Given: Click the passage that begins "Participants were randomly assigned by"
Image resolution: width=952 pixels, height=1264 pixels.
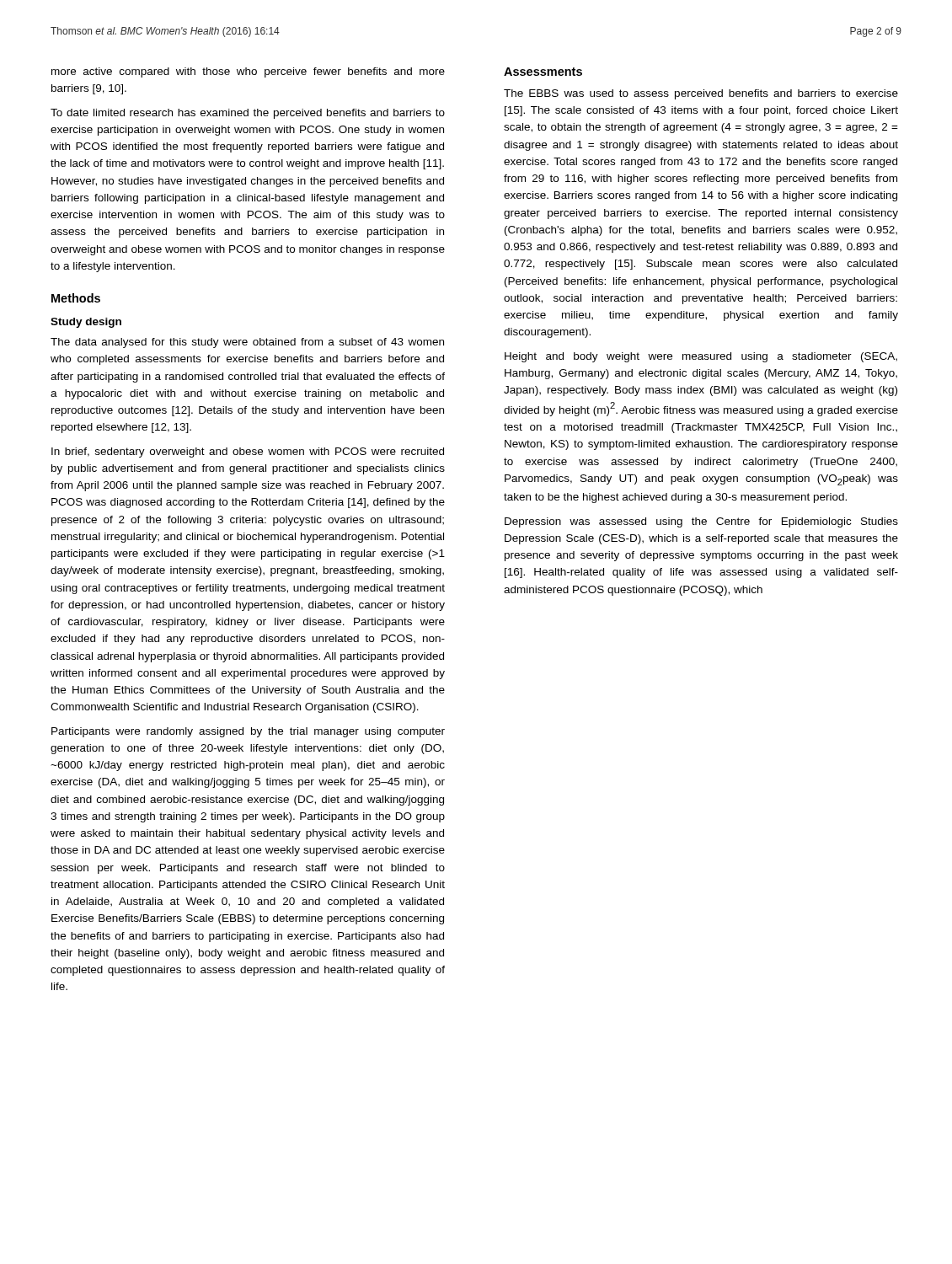Looking at the screenshot, I should 248,859.
